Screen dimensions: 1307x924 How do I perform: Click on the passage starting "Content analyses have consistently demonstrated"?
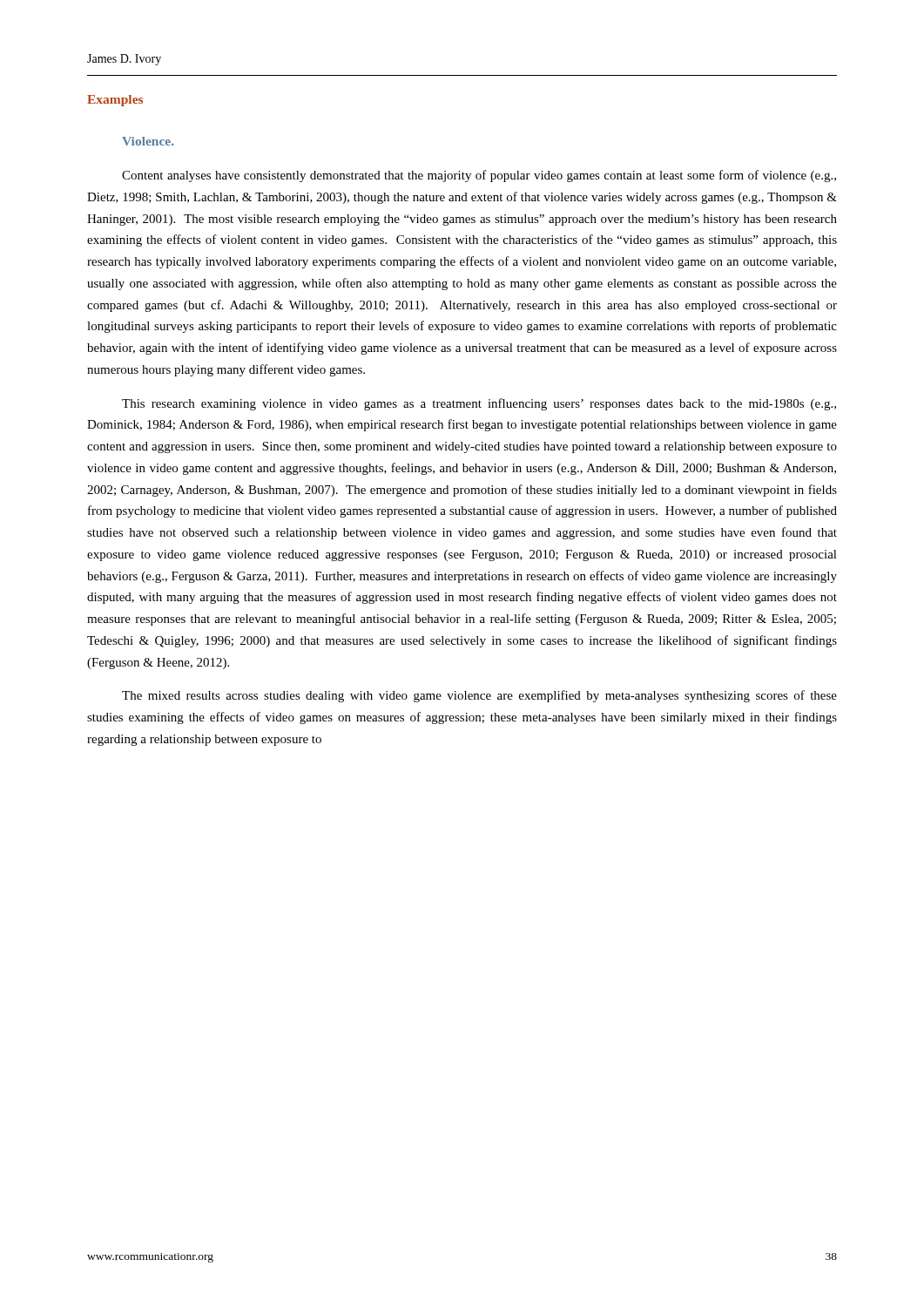pyautogui.click(x=462, y=272)
